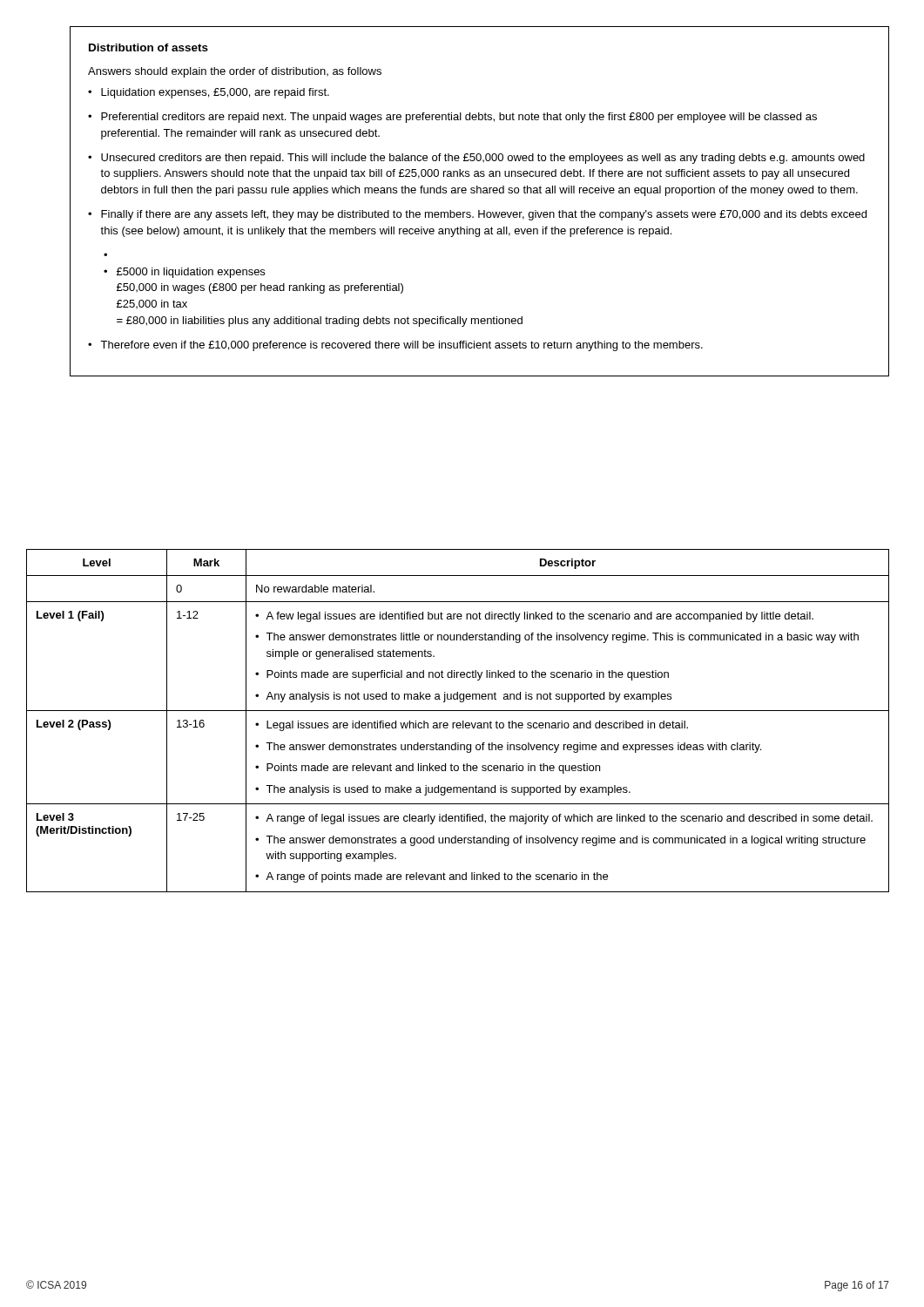Point to the text starting "Liquidation expenses, £5,000, are repaid first."
The width and height of the screenshot is (924, 1307).
215,92
